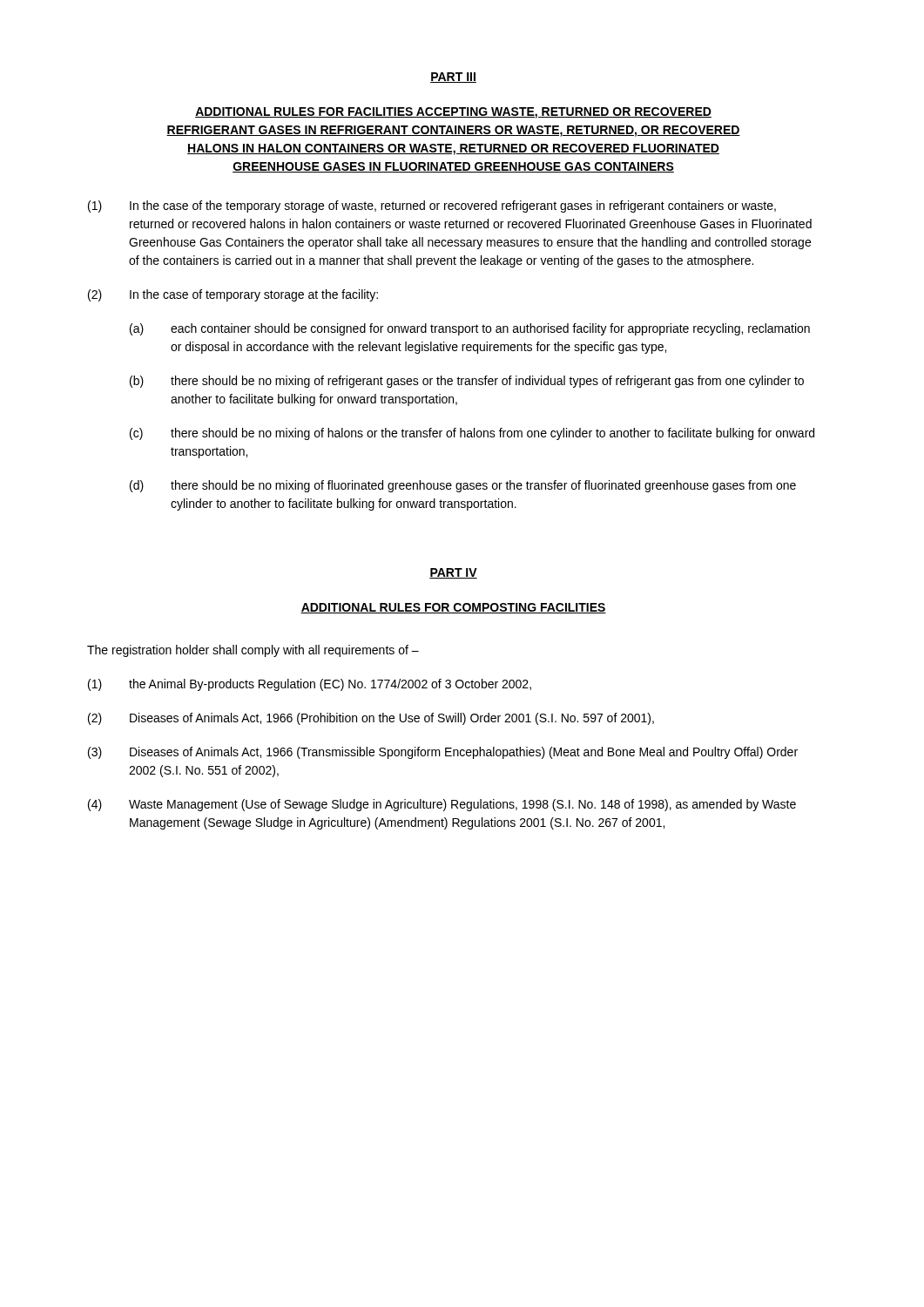Navigate to the text block starting "(a) each container should be"
This screenshot has width=924, height=1307.
coord(474,338)
